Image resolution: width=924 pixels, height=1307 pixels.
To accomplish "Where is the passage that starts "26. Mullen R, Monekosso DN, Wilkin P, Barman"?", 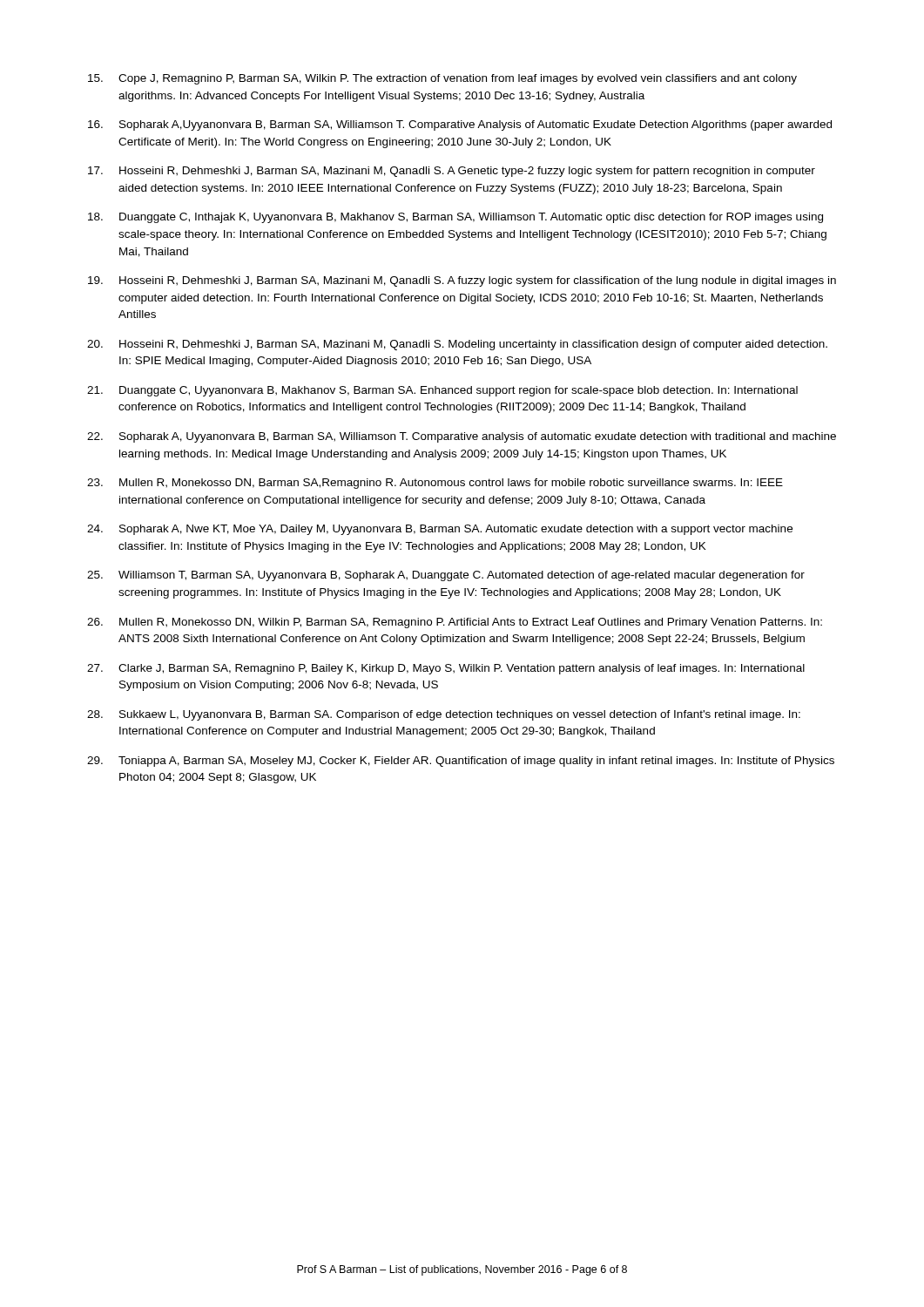I will 462,630.
